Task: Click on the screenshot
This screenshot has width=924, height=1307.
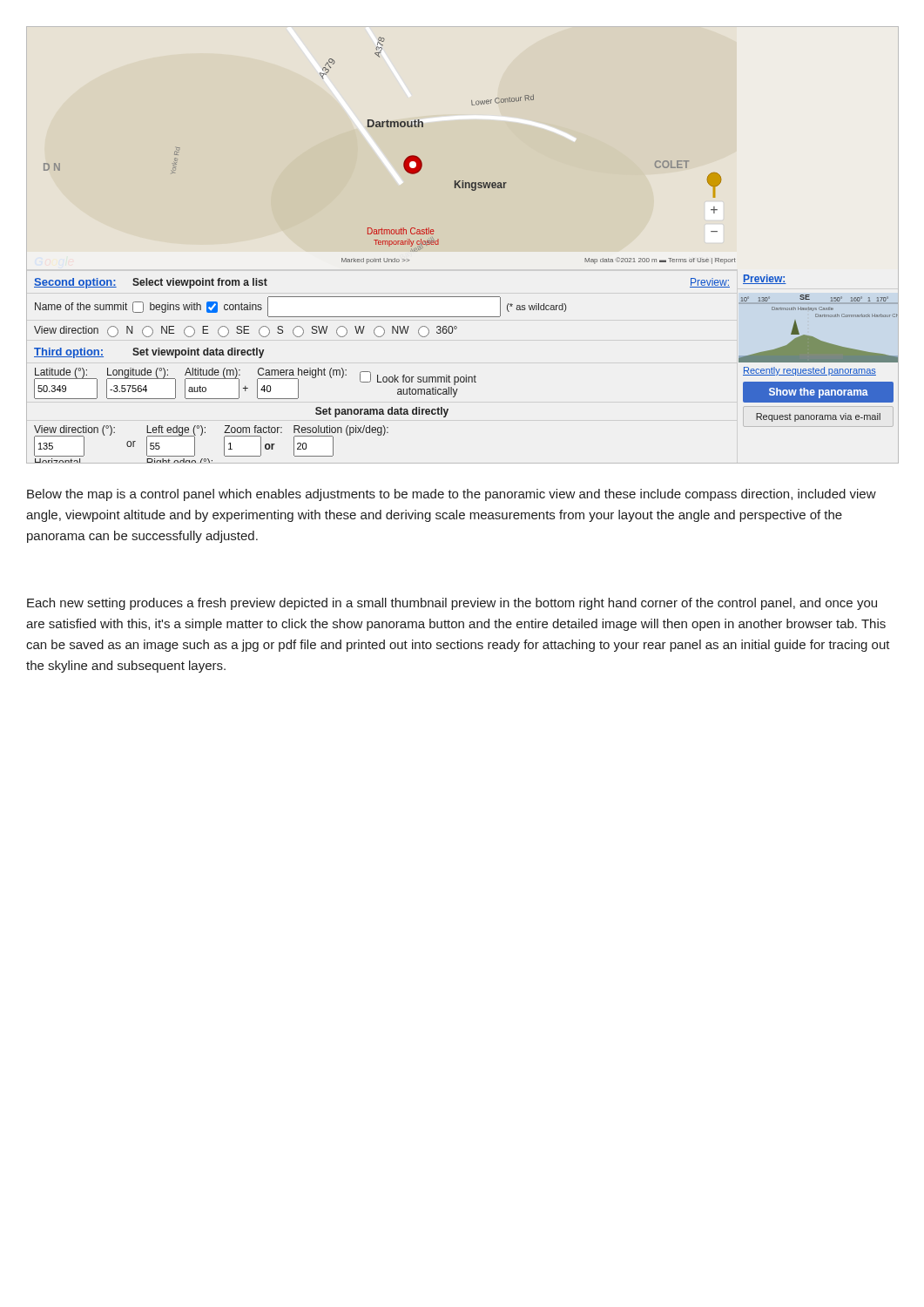Action: point(462,245)
